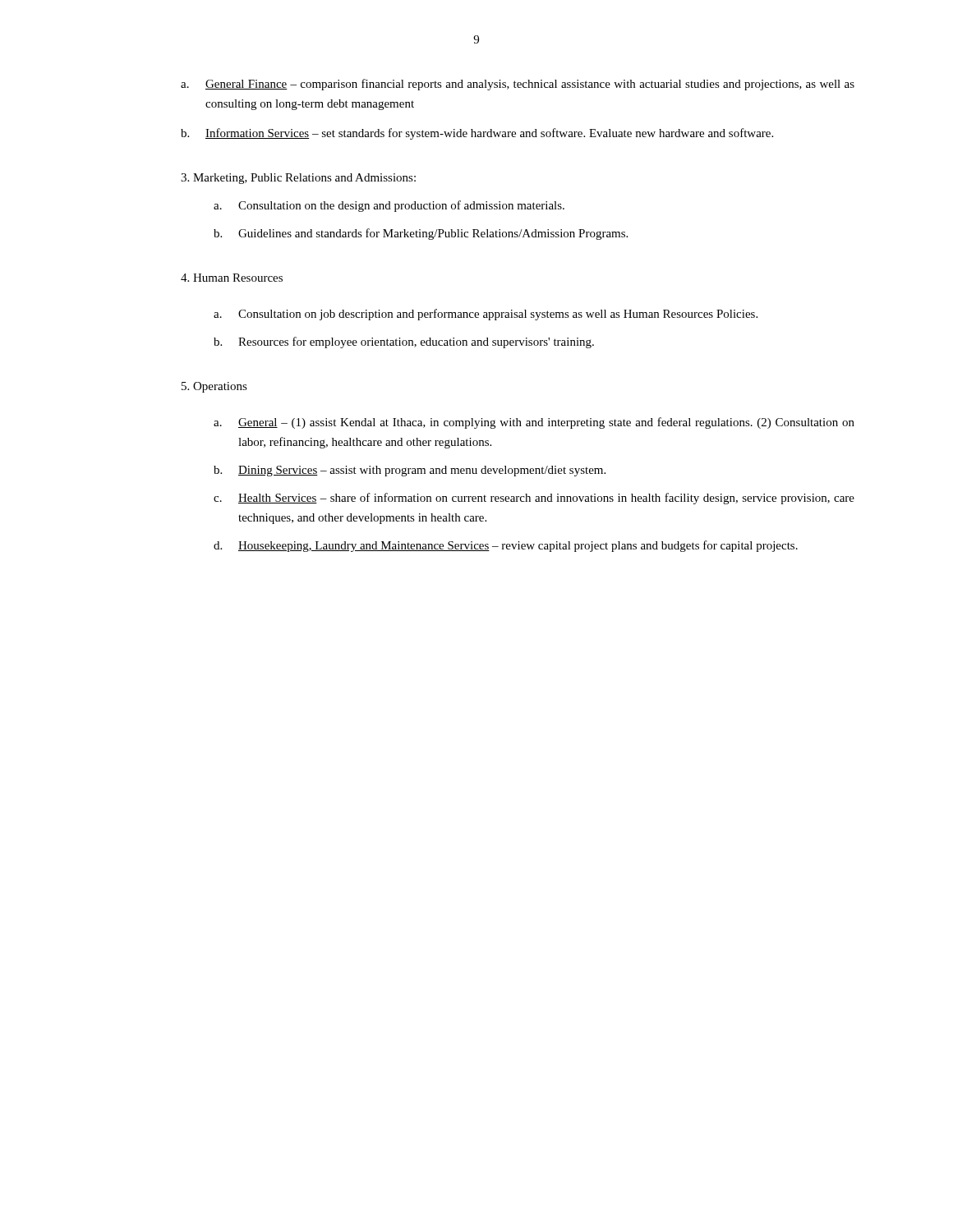The width and height of the screenshot is (953, 1232).
Task: Click on the text containing "Human Resources"
Action: [x=232, y=278]
